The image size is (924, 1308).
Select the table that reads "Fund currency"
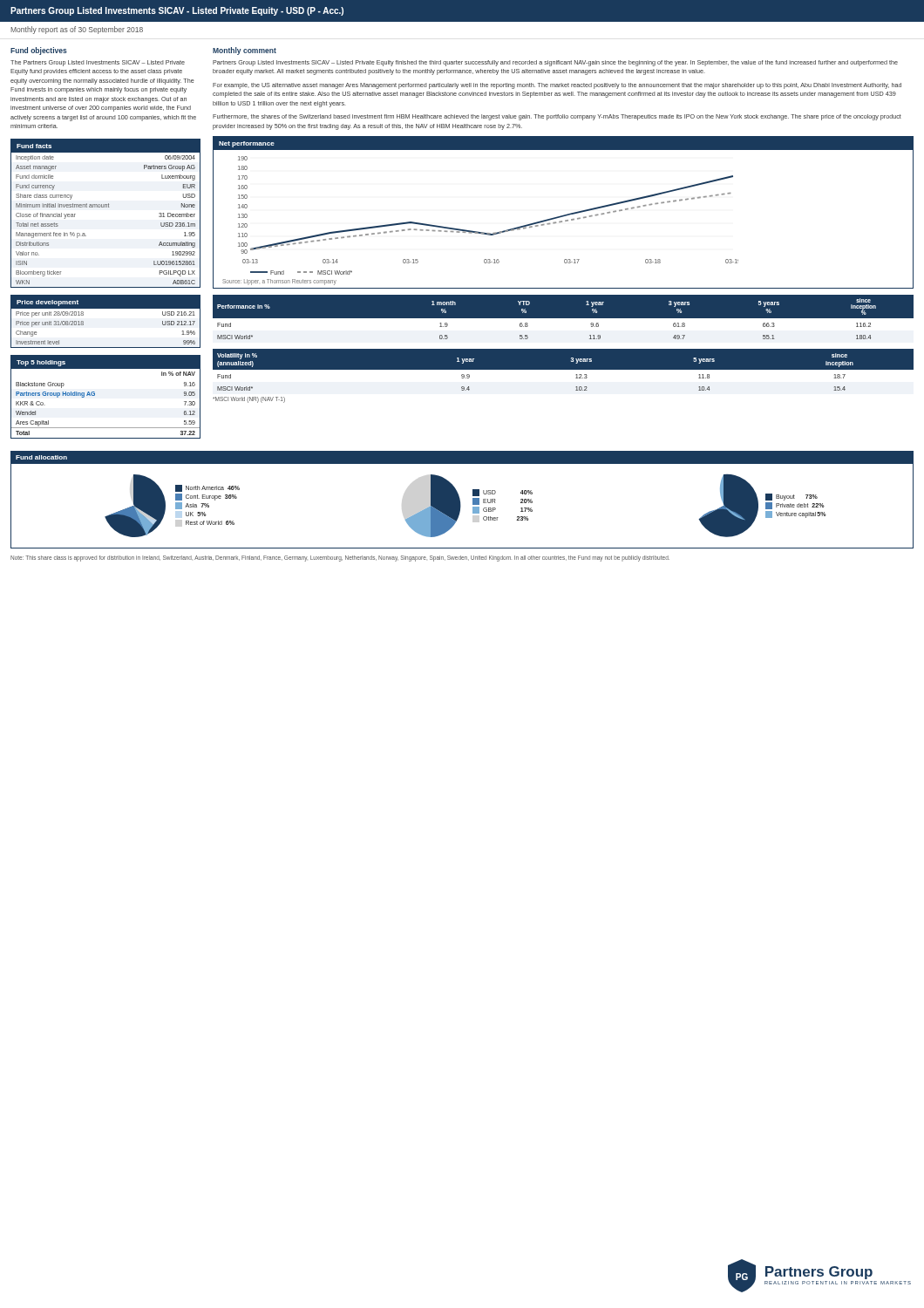coord(105,213)
